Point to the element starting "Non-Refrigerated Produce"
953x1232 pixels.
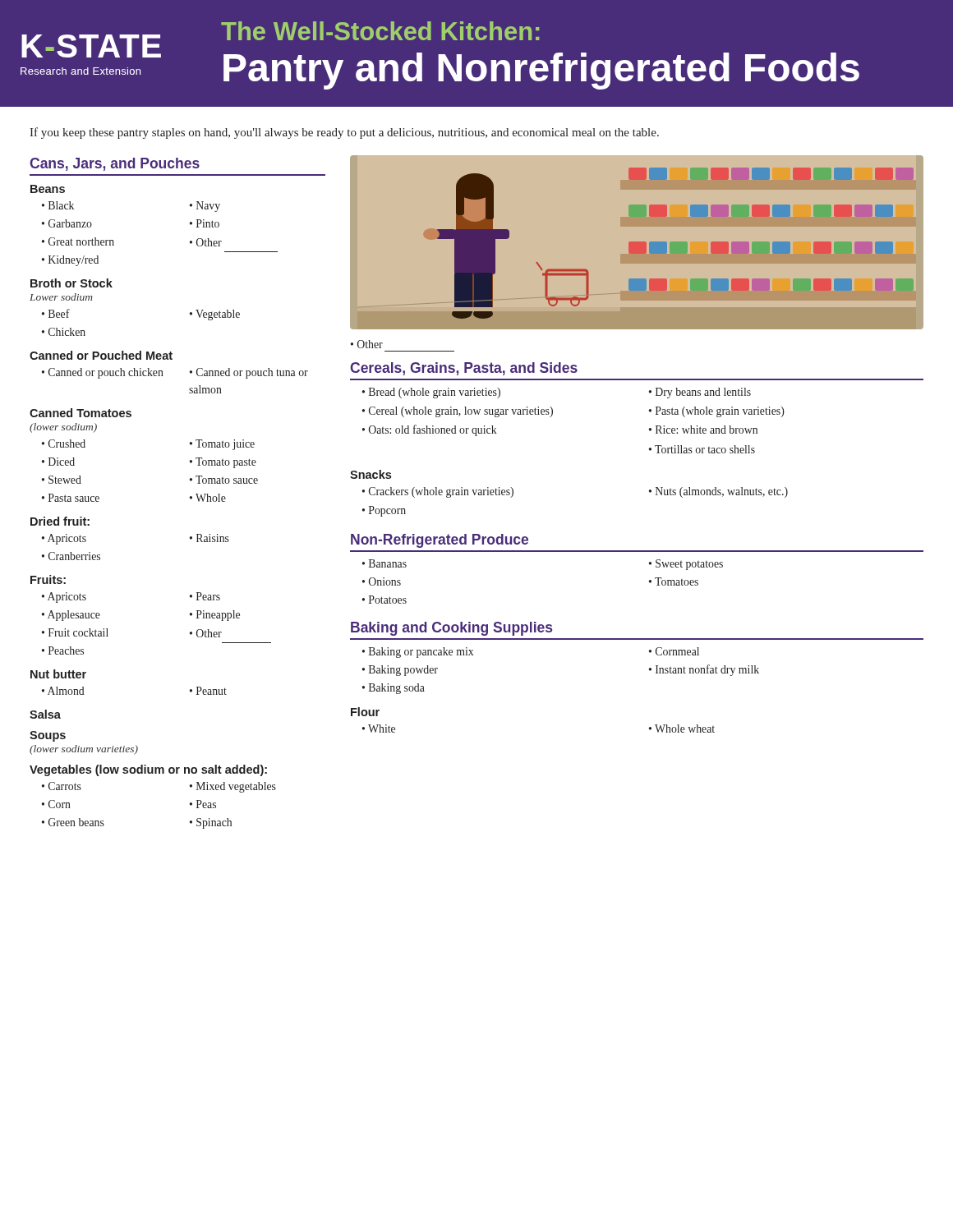[439, 539]
